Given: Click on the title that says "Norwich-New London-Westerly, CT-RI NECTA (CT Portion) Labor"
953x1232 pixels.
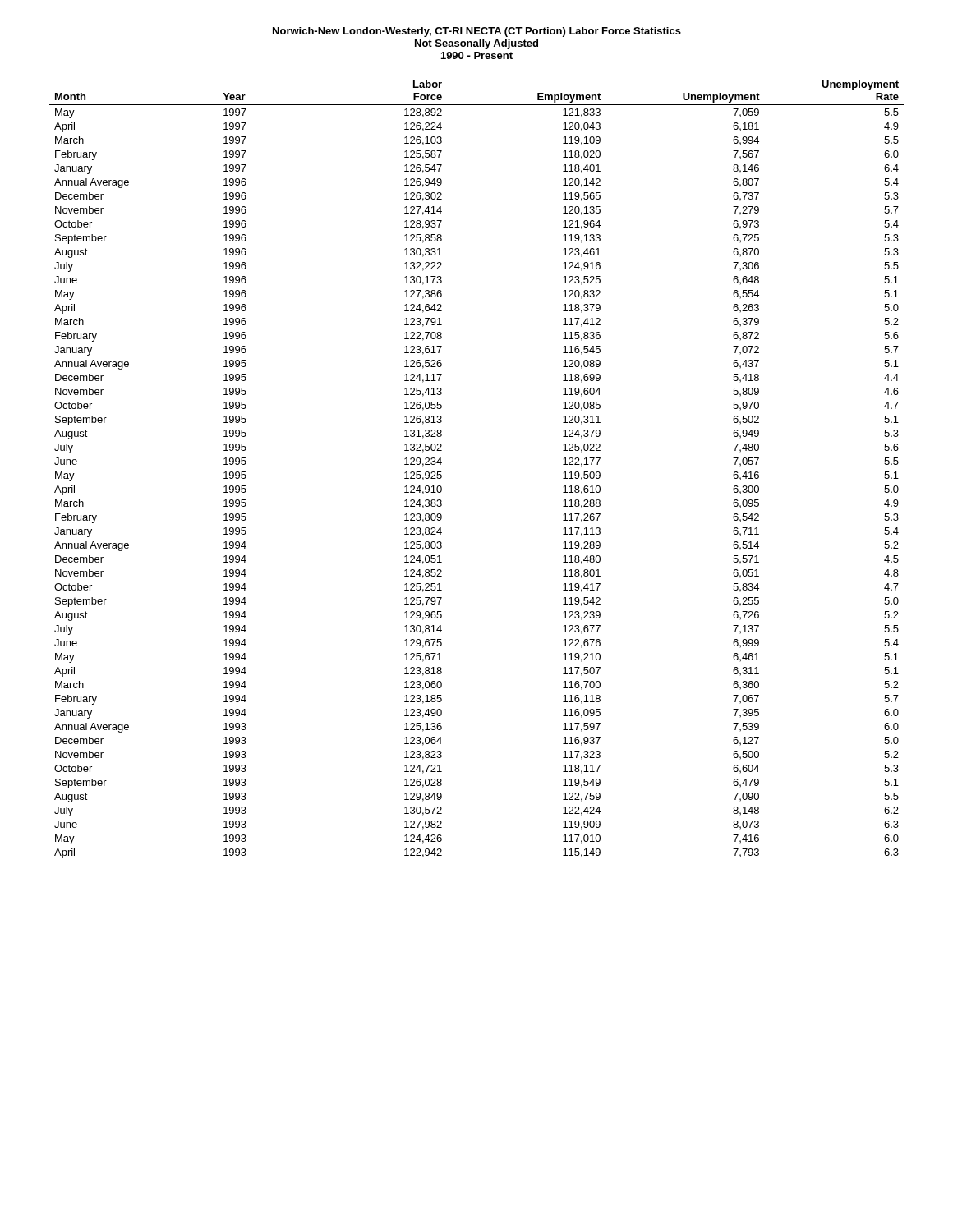Looking at the screenshot, I should pyautogui.click(x=476, y=43).
